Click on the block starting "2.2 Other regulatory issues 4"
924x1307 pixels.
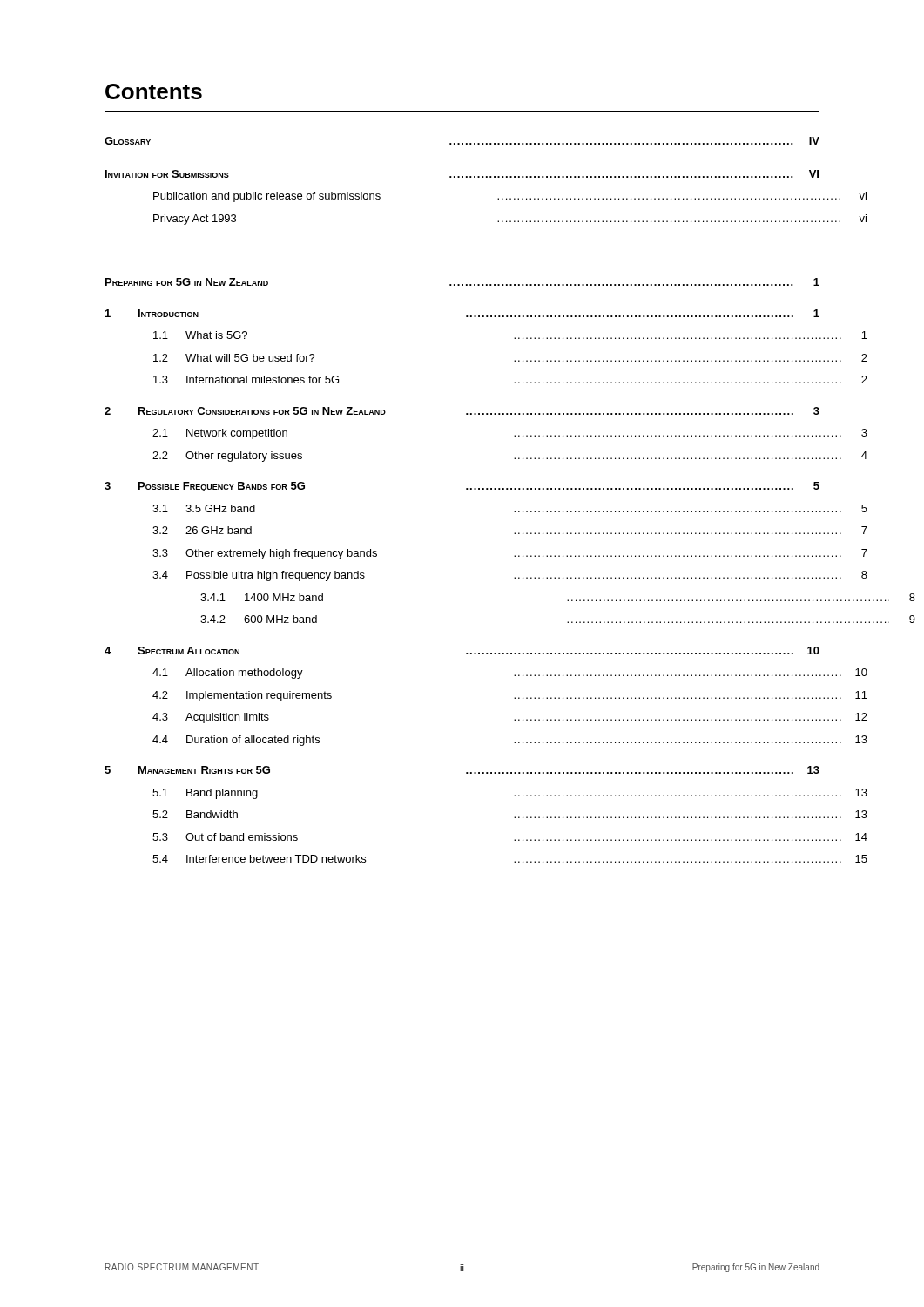510,455
